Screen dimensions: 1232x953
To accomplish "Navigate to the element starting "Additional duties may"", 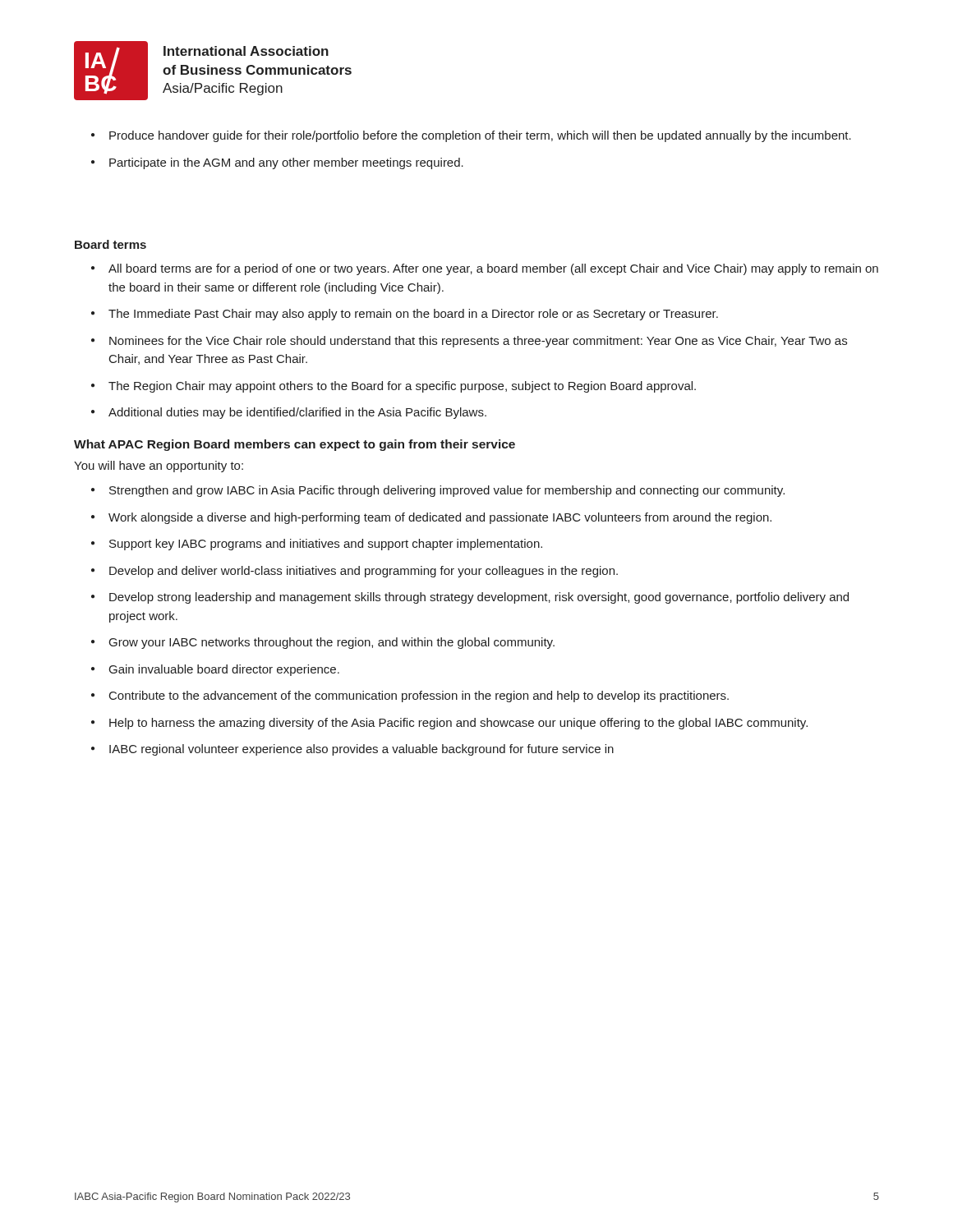I will click(x=298, y=412).
